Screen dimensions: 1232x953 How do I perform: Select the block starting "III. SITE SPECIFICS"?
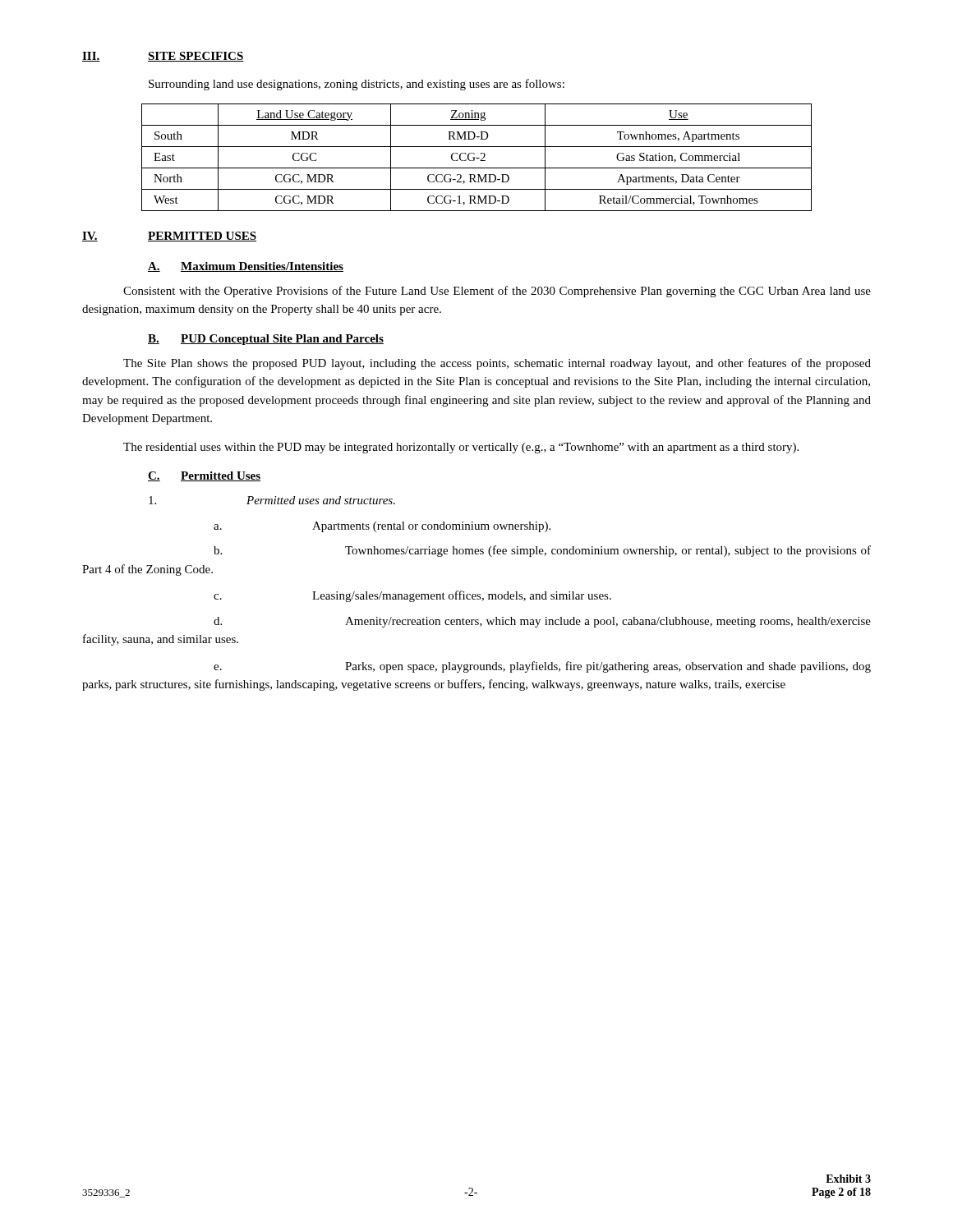point(163,56)
